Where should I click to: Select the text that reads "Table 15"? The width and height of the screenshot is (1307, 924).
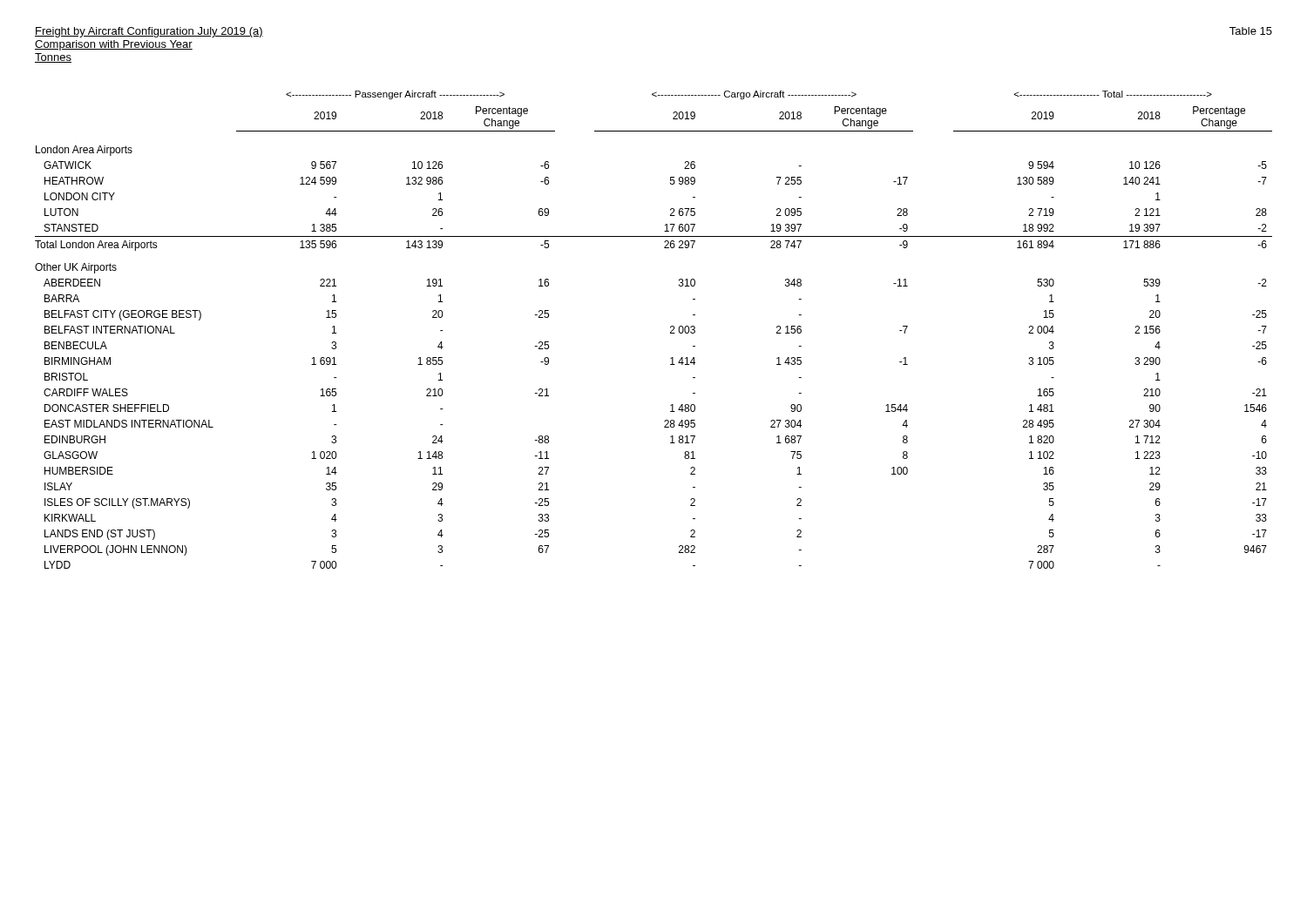pos(1251,31)
